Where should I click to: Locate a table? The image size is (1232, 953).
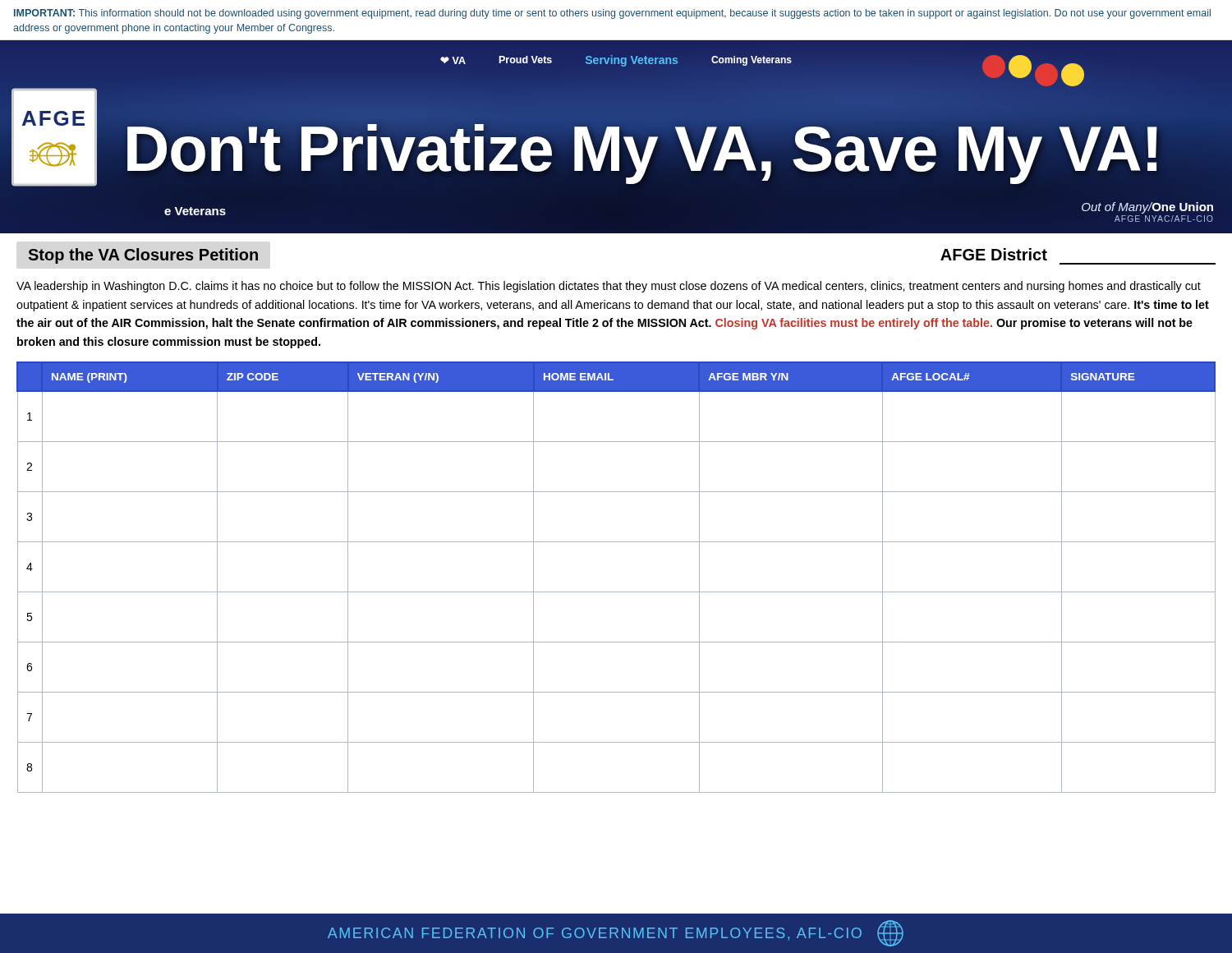pyautogui.click(x=616, y=578)
